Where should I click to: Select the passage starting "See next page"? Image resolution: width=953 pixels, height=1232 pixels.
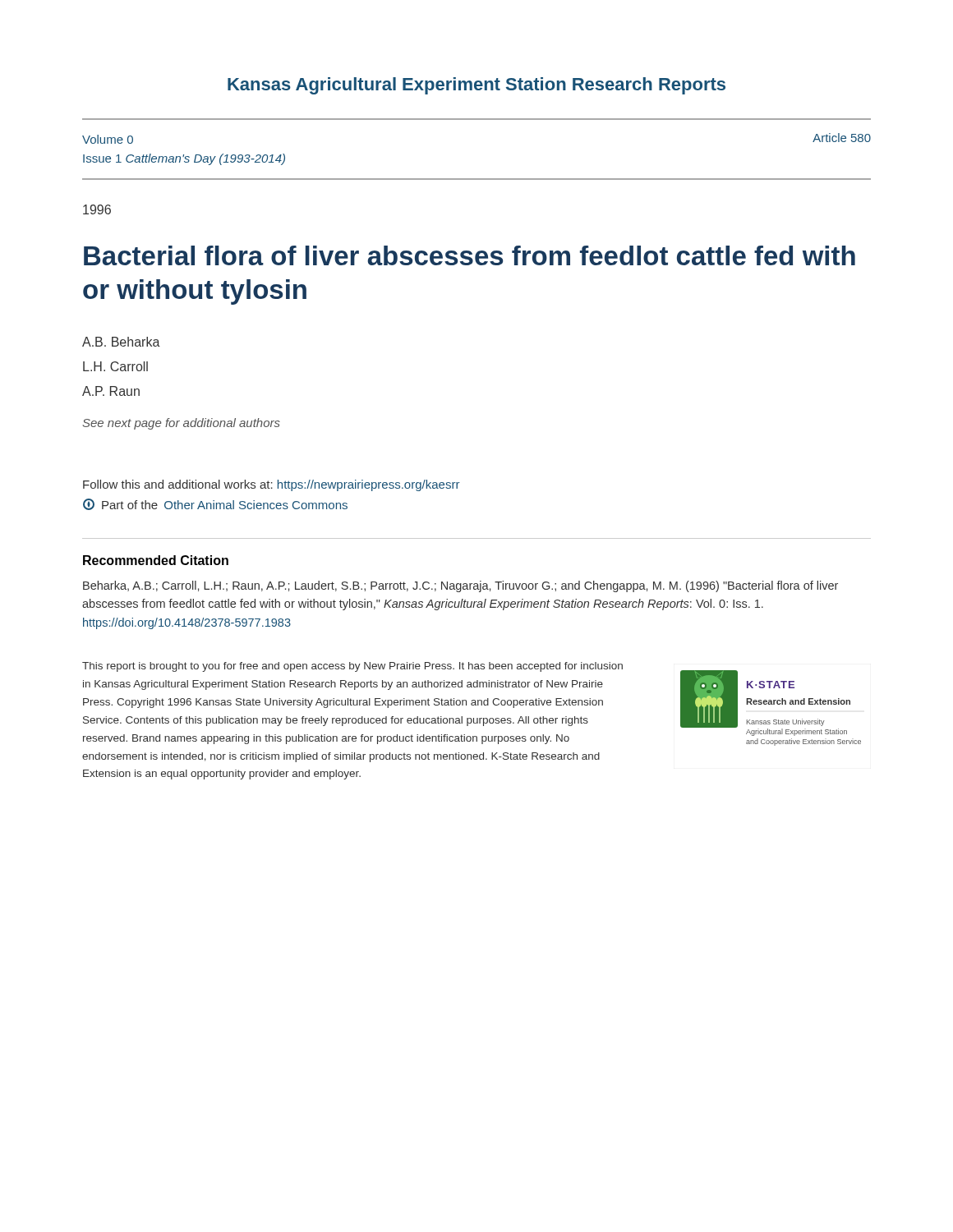(181, 422)
